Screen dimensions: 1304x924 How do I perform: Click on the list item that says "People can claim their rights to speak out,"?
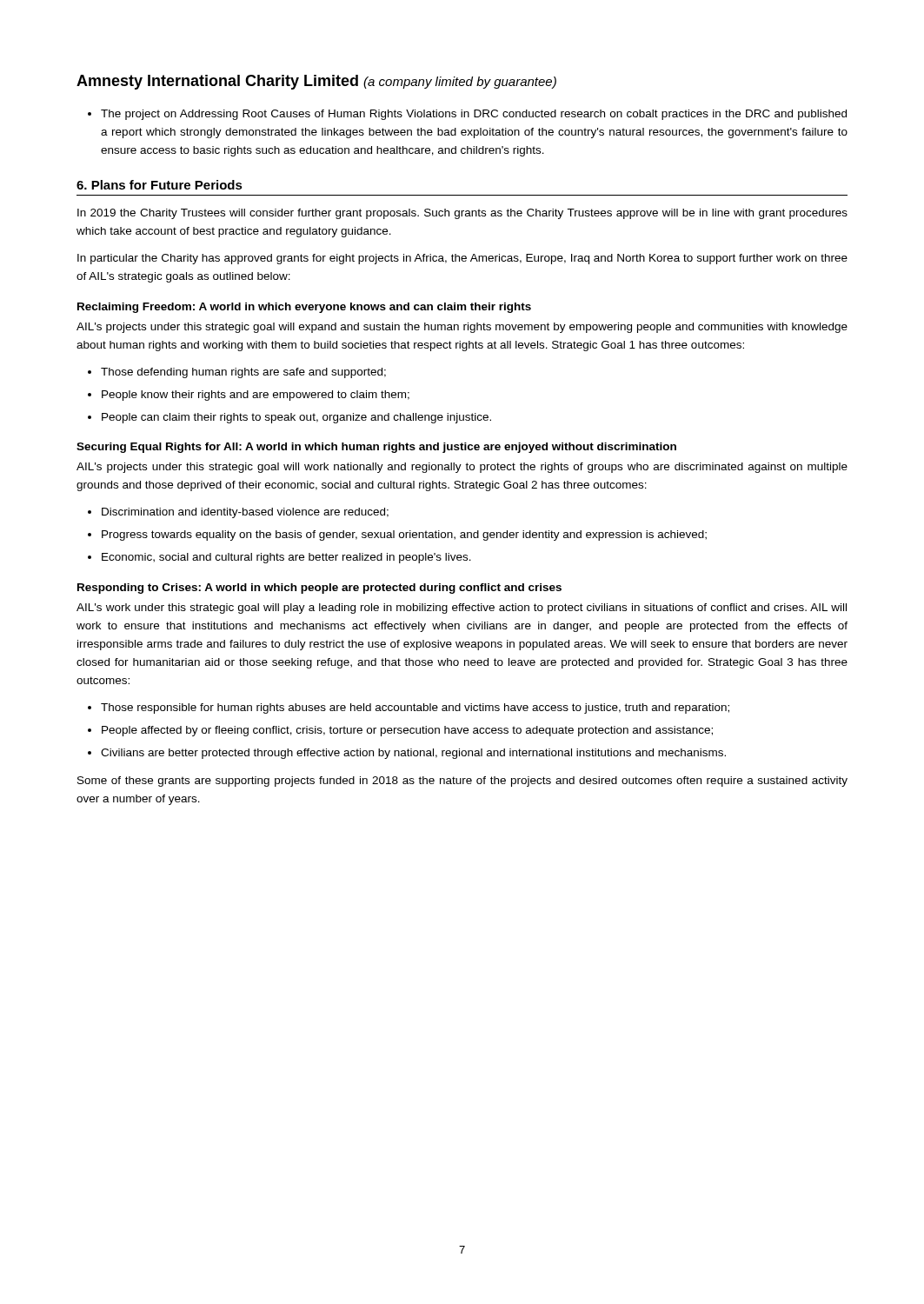point(297,416)
